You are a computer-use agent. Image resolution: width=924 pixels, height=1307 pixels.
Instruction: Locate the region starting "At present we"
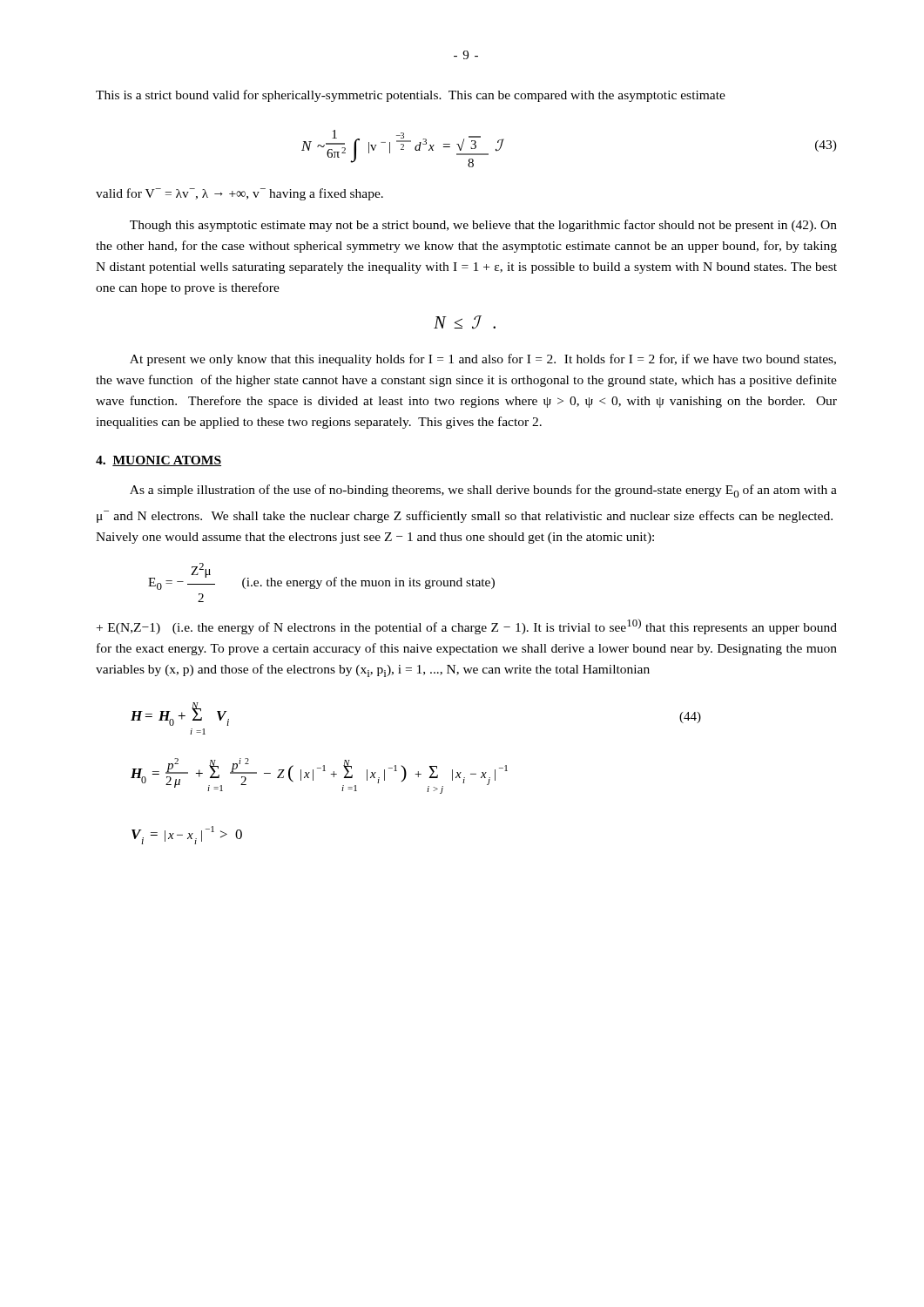pos(466,389)
